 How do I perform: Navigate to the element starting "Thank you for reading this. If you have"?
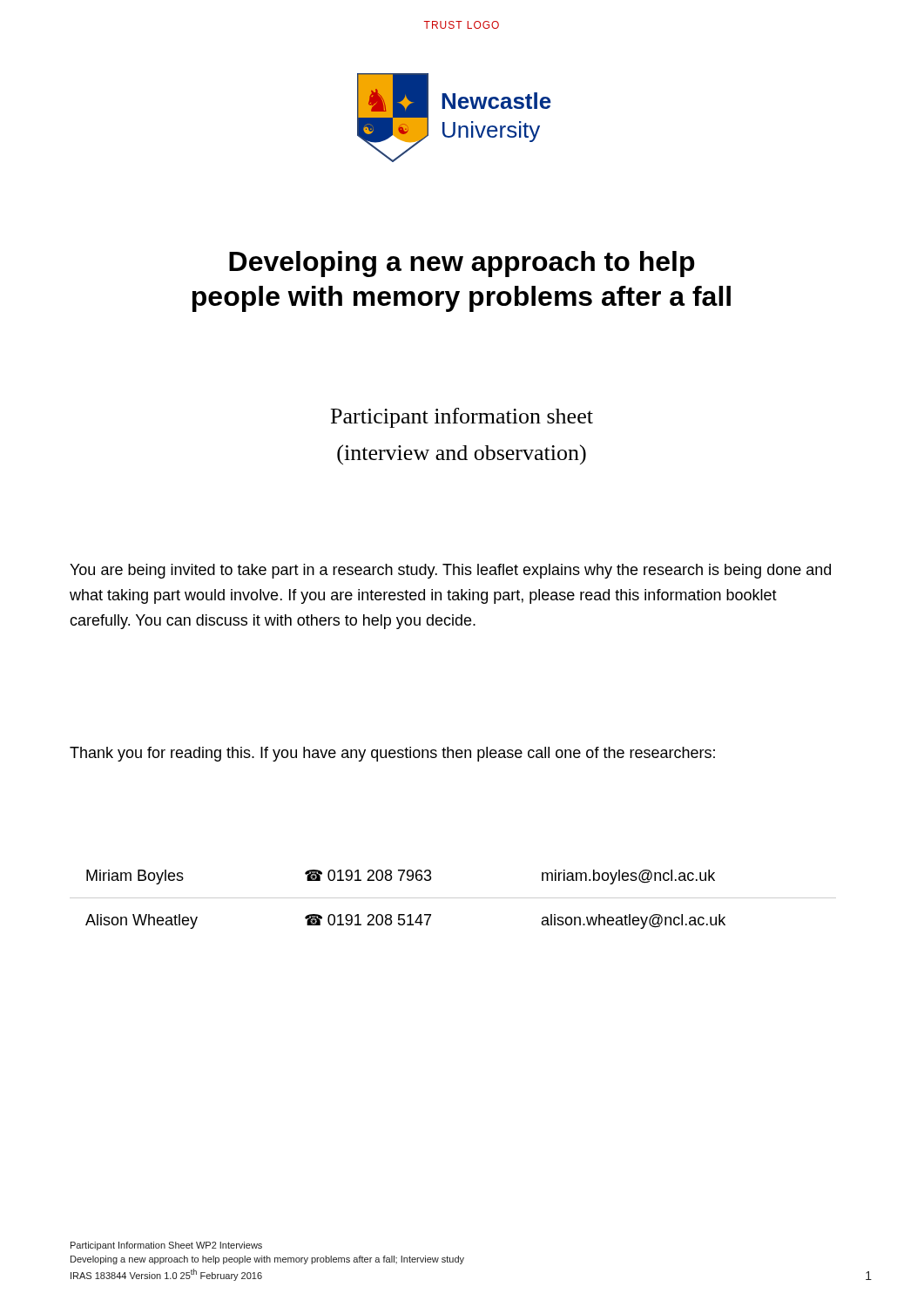tap(393, 753)
